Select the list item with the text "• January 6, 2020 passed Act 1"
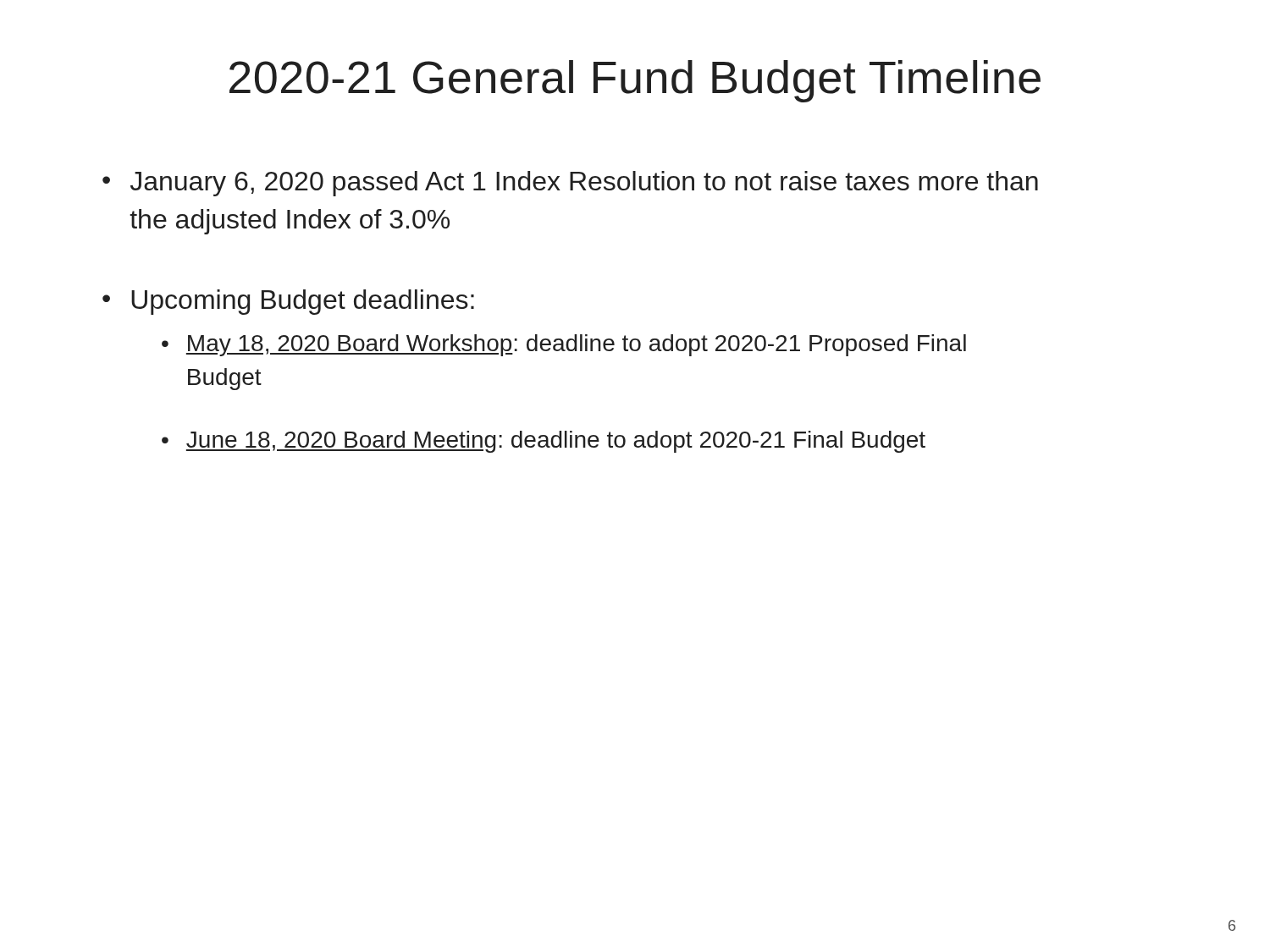Screen dimensions: 952x1270 coord(570,200)
